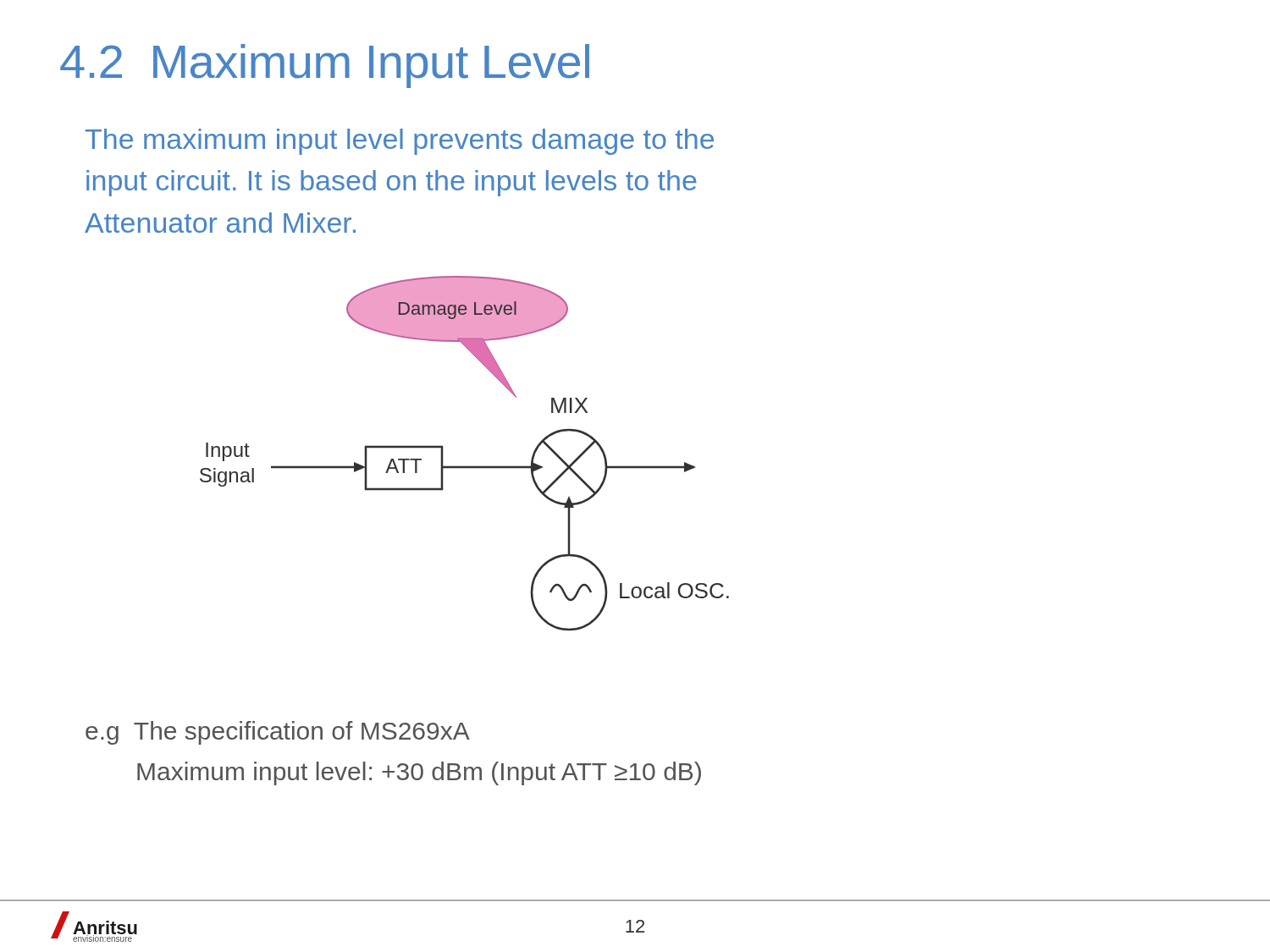Click on the text block that says "e.g The specification of"
Screen dimensions: 952x1270
394,754
